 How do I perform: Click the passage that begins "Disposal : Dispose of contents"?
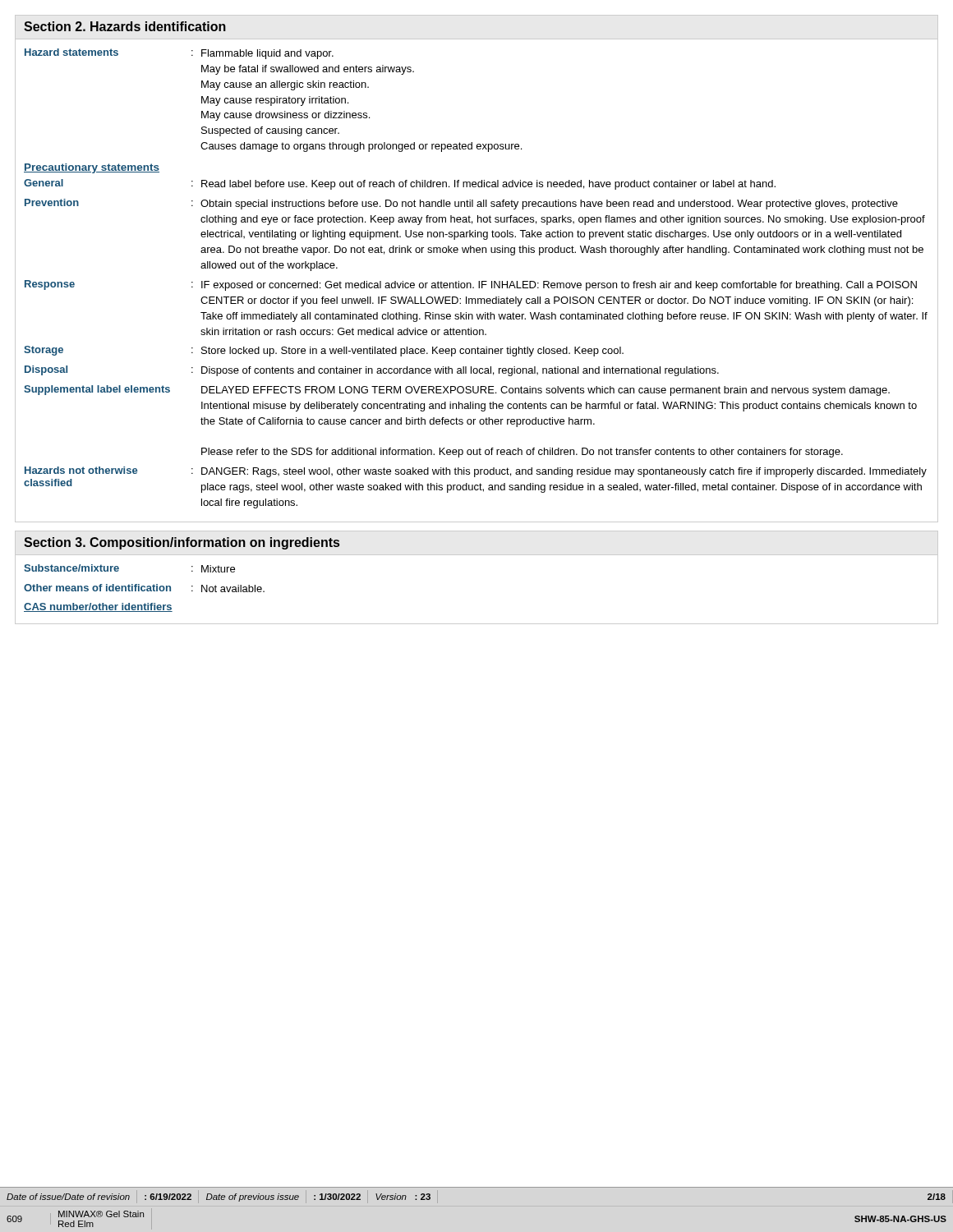(x=476, y=371)
